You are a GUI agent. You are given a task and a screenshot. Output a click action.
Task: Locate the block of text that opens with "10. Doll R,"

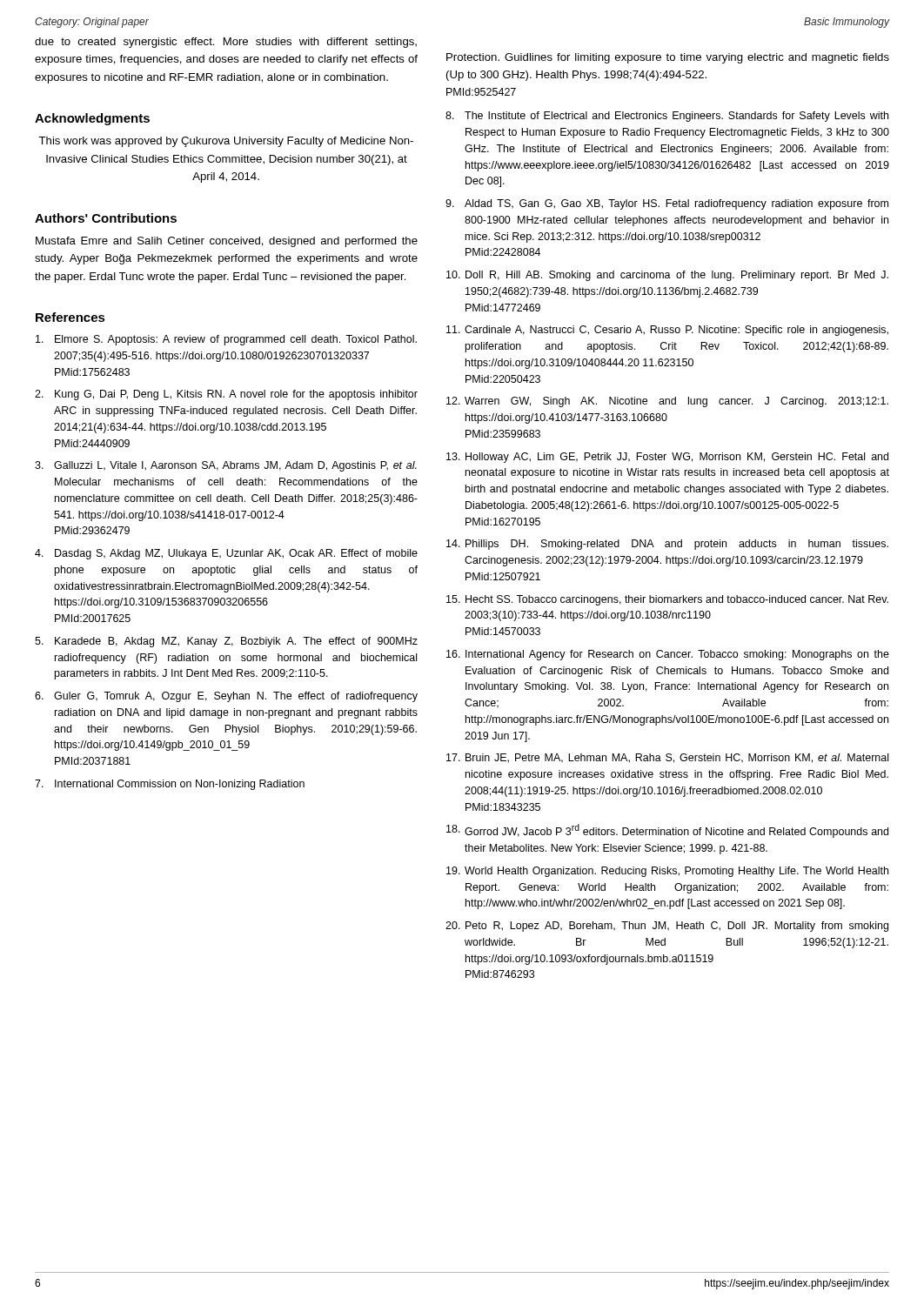pos(667,292)
